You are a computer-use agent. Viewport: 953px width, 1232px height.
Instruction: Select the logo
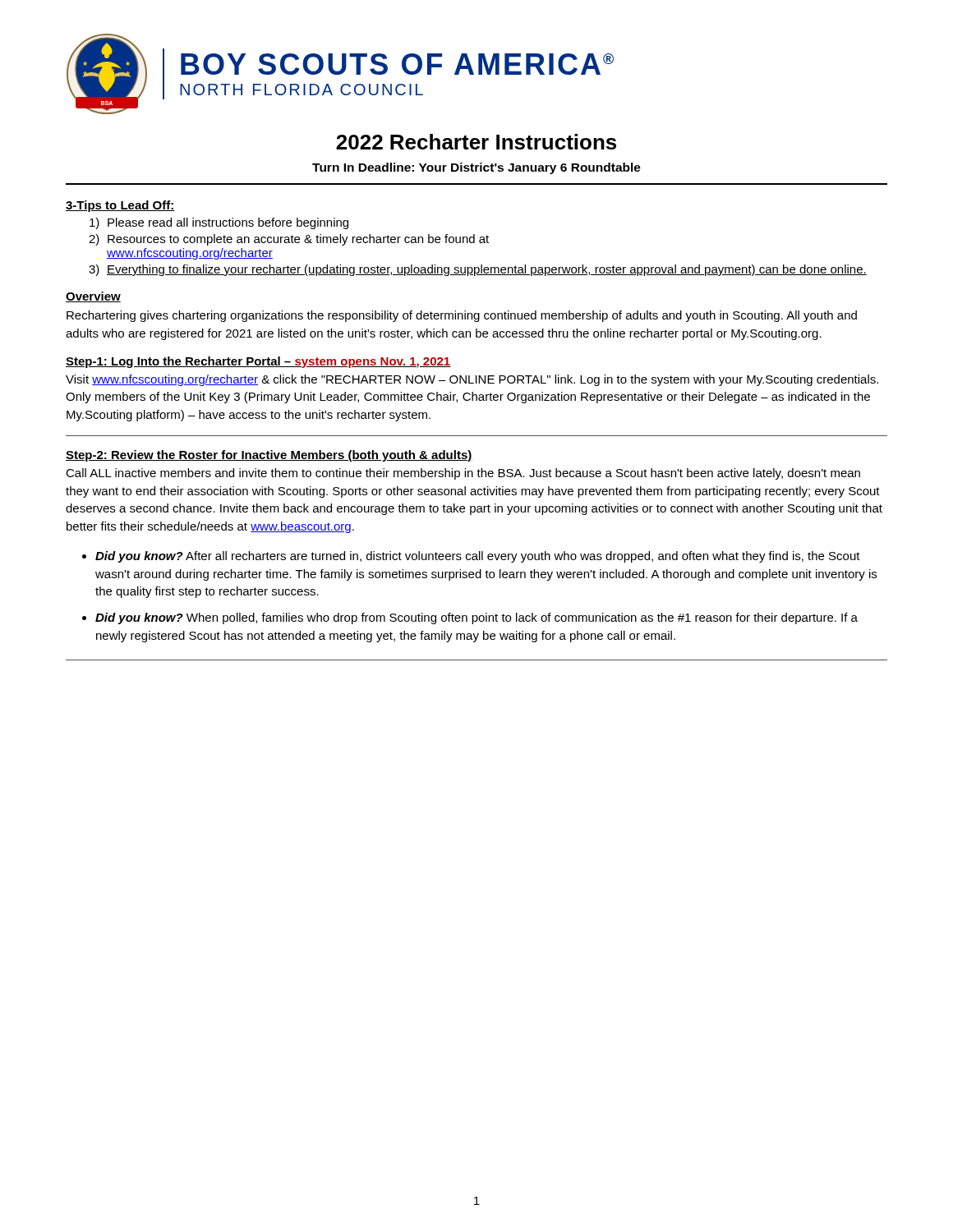point(476,74)
